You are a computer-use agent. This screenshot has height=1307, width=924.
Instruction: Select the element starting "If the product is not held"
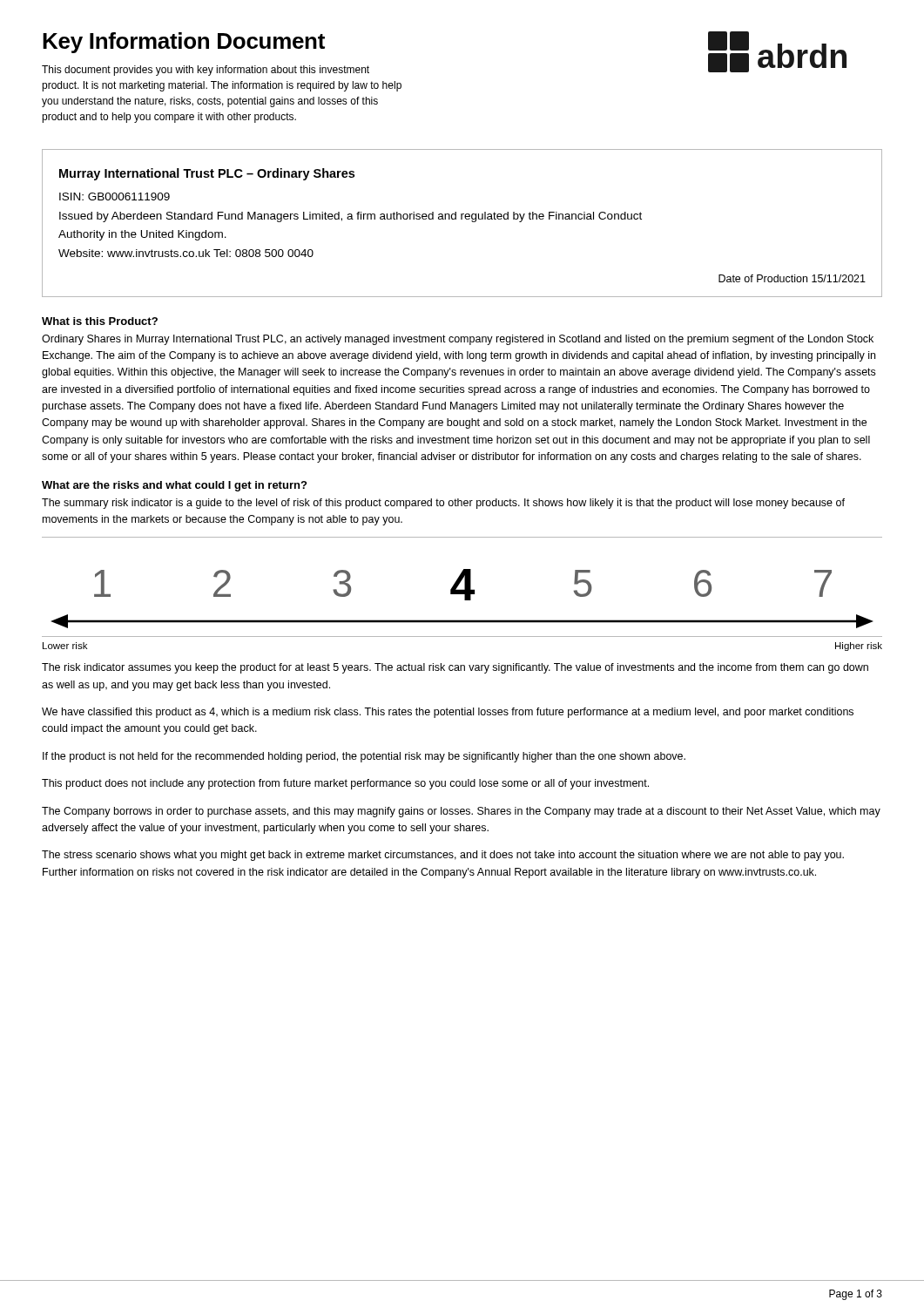click(364, 756)
